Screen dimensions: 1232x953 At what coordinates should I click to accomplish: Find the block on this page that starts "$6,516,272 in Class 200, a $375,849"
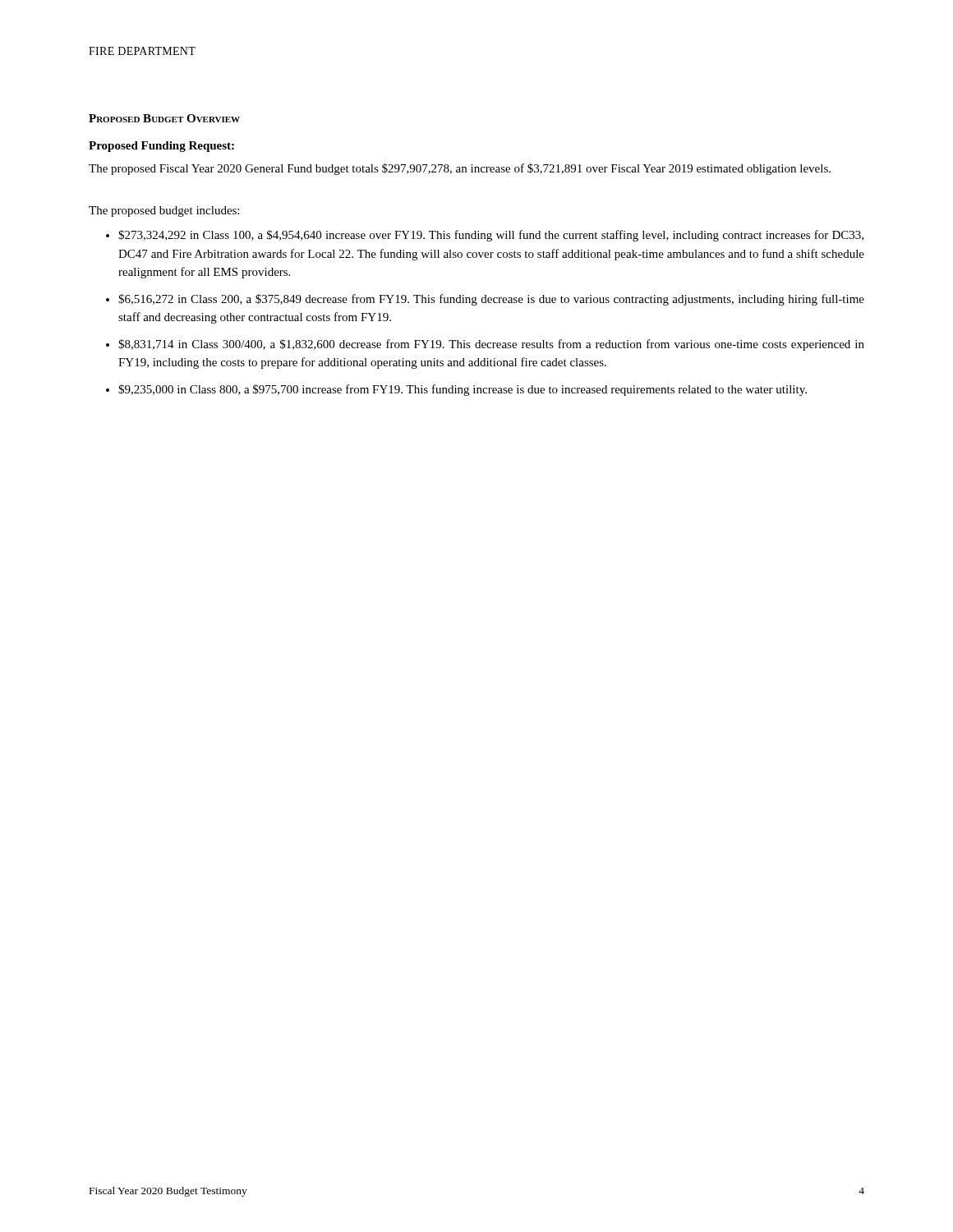491,308
